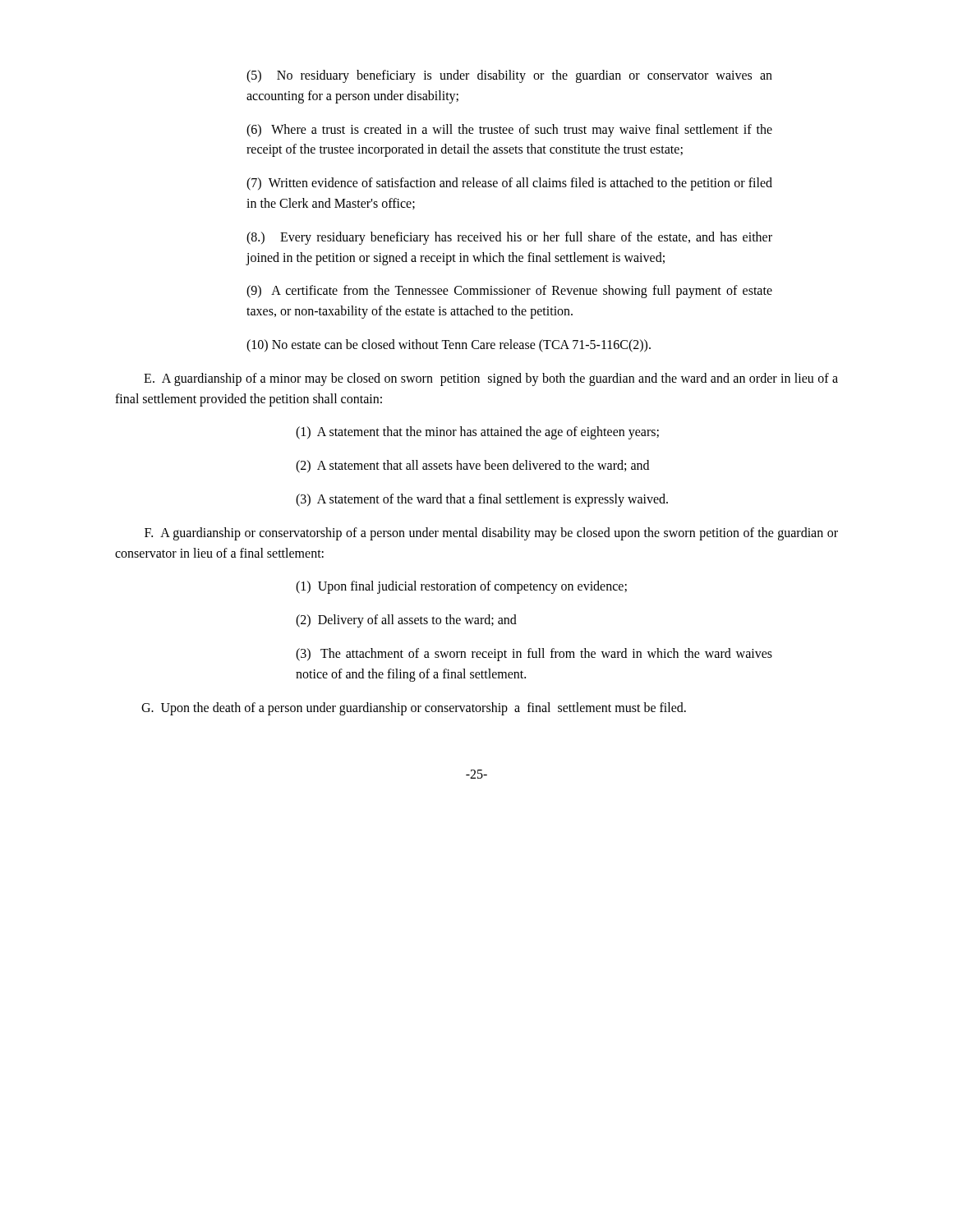This screenshot has height=1232, width=953.
Task: Point to the text starting "(3) The attachment of a sworn receipt"
Action: (x=534, y=663)
